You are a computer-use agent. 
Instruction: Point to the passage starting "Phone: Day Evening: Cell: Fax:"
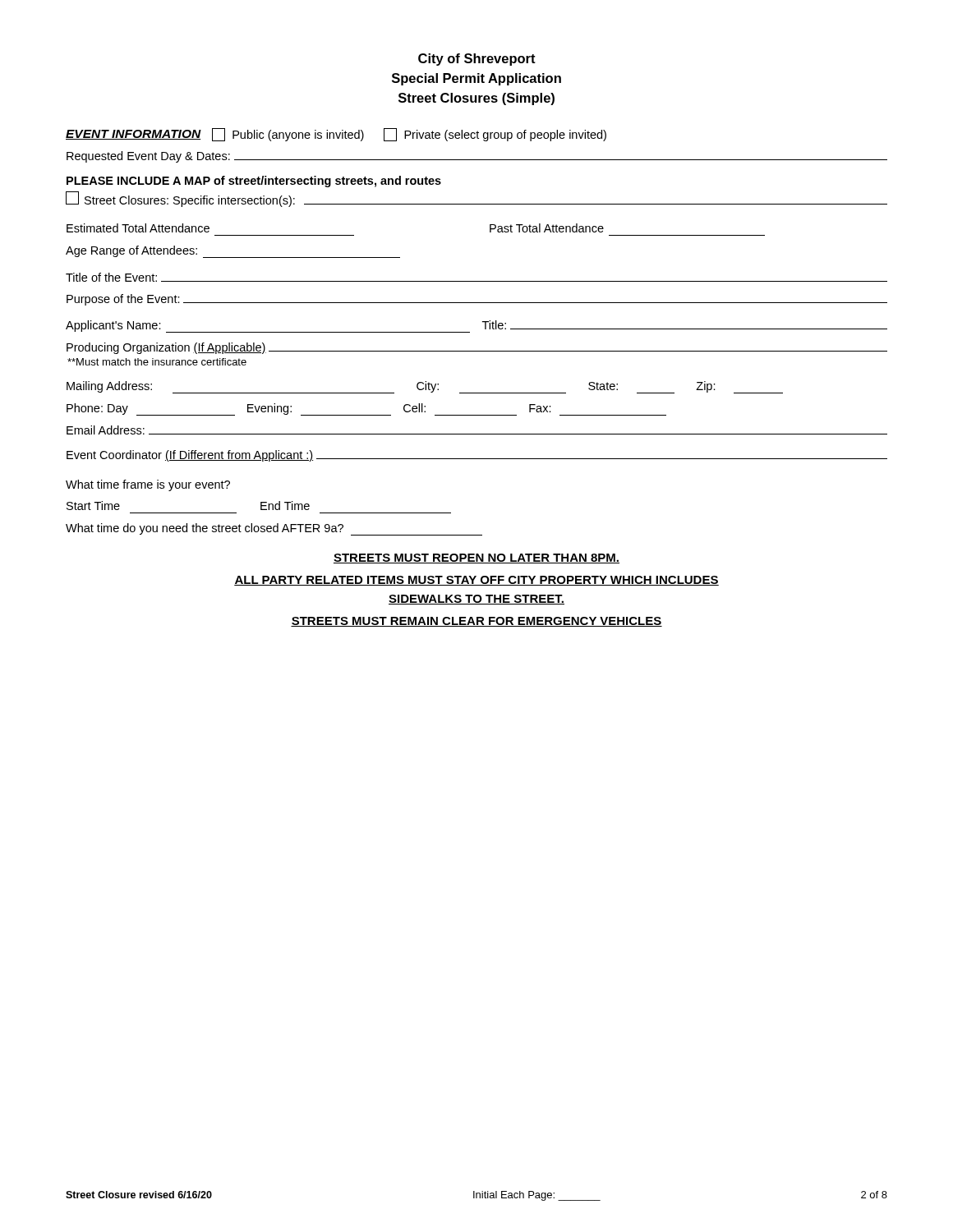pyautogui.click(x=366, y=408)
